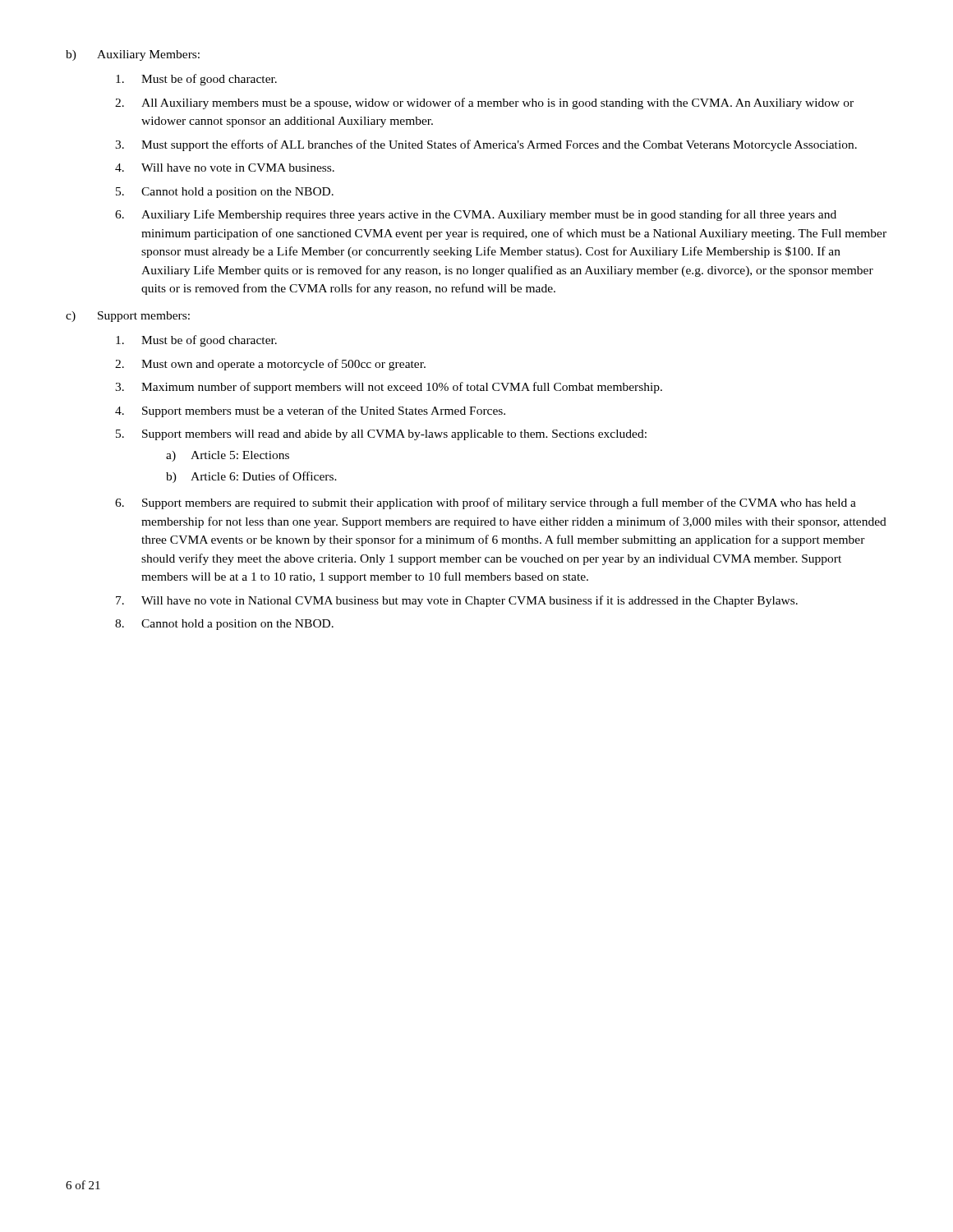Find the passage starting "b) Article 6: Duties"
This screenshot has width=953, height=1232.
[251, 476]
